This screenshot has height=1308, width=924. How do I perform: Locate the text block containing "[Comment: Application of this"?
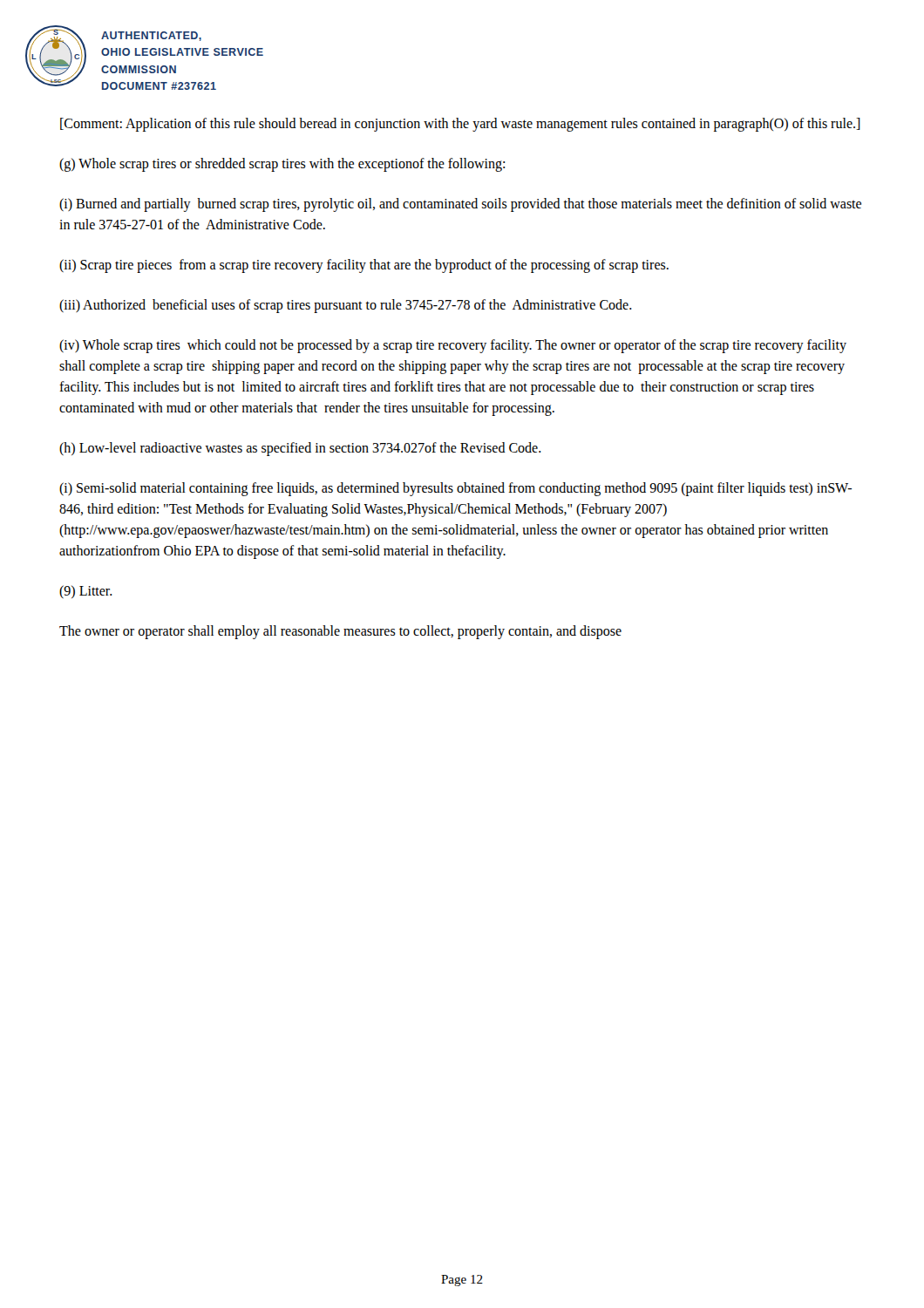tap(460, 123)
